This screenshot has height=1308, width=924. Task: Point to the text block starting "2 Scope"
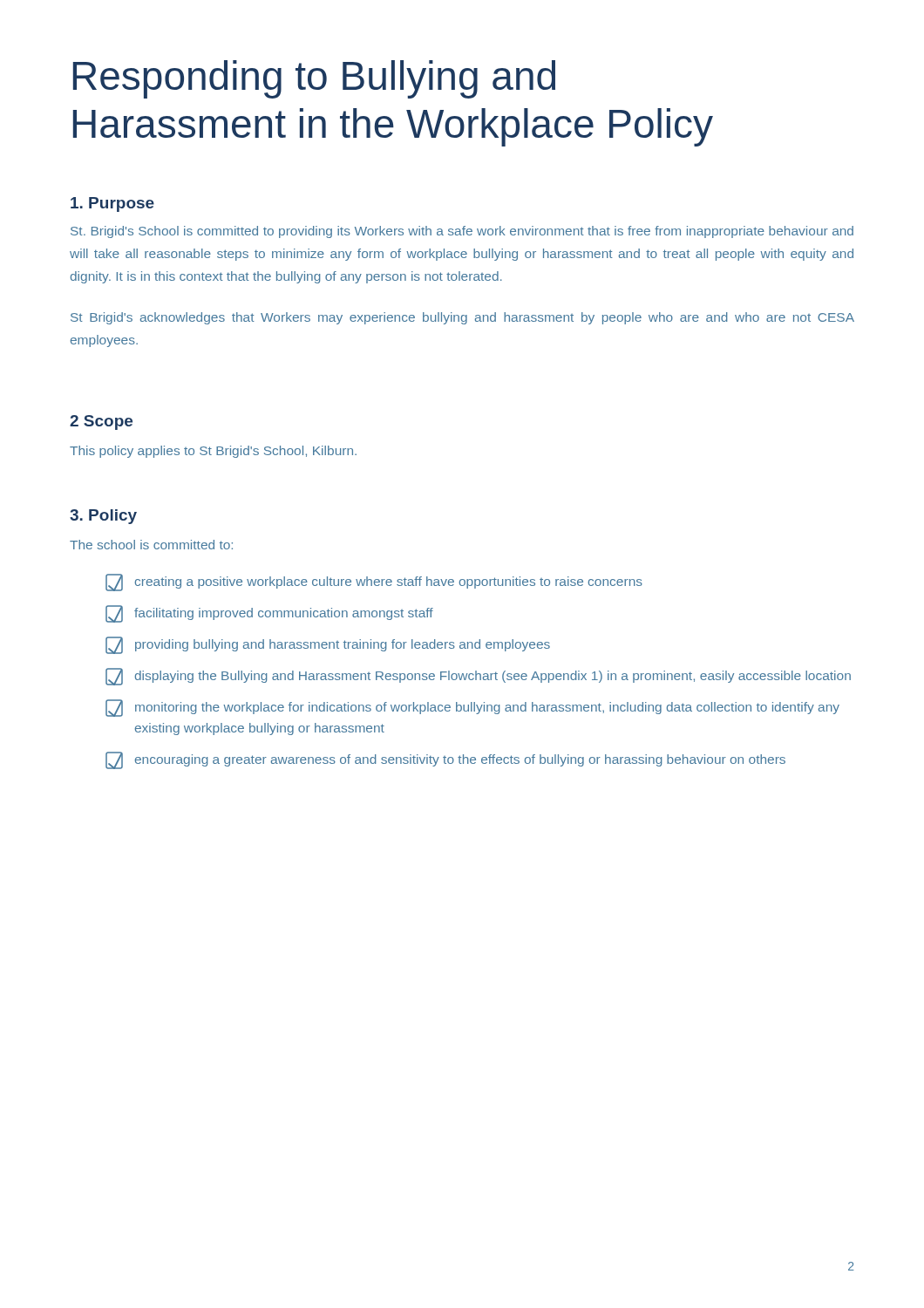(102, 421)
